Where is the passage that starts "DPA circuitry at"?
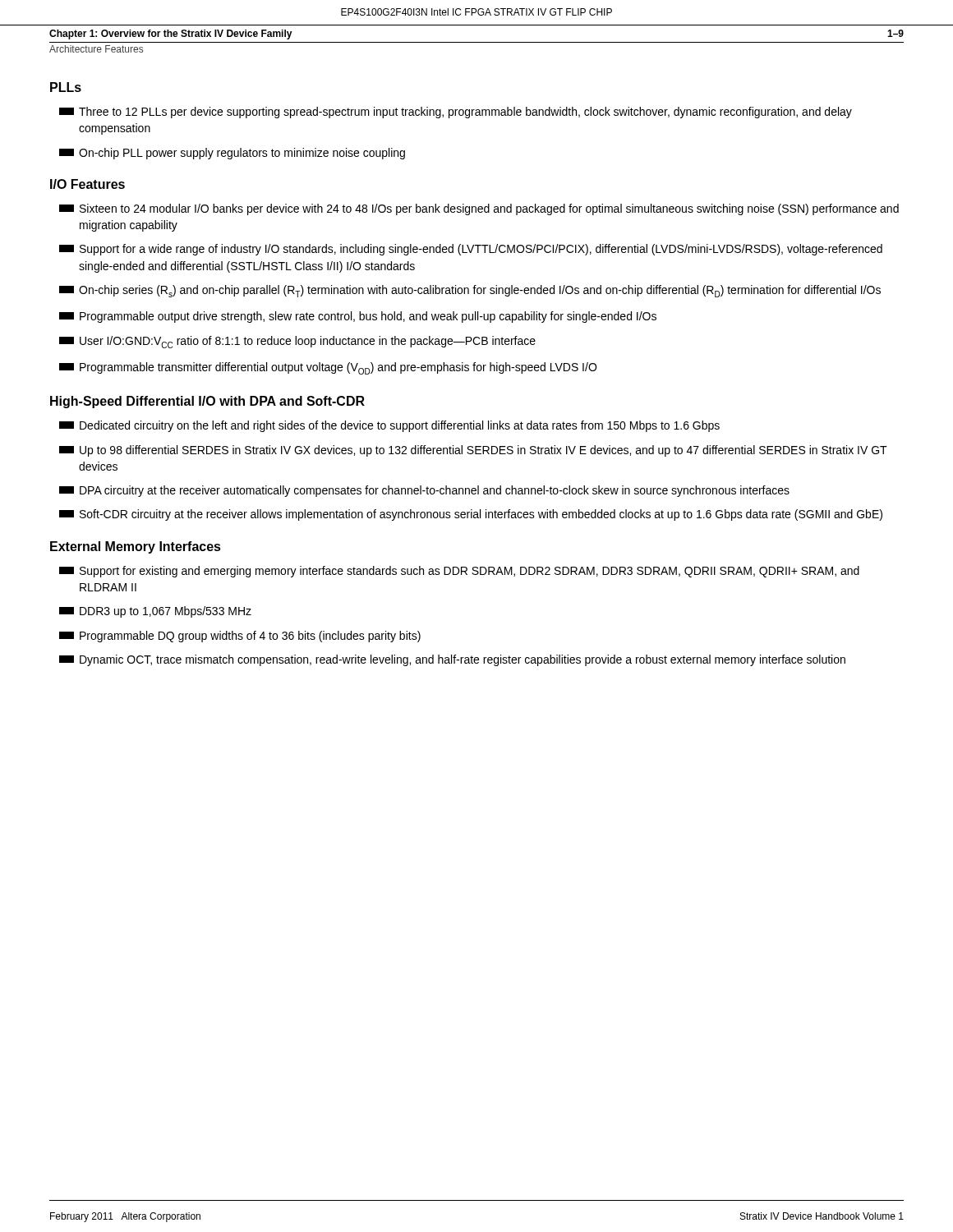The image size is (953, 1232). click(481, 491)
